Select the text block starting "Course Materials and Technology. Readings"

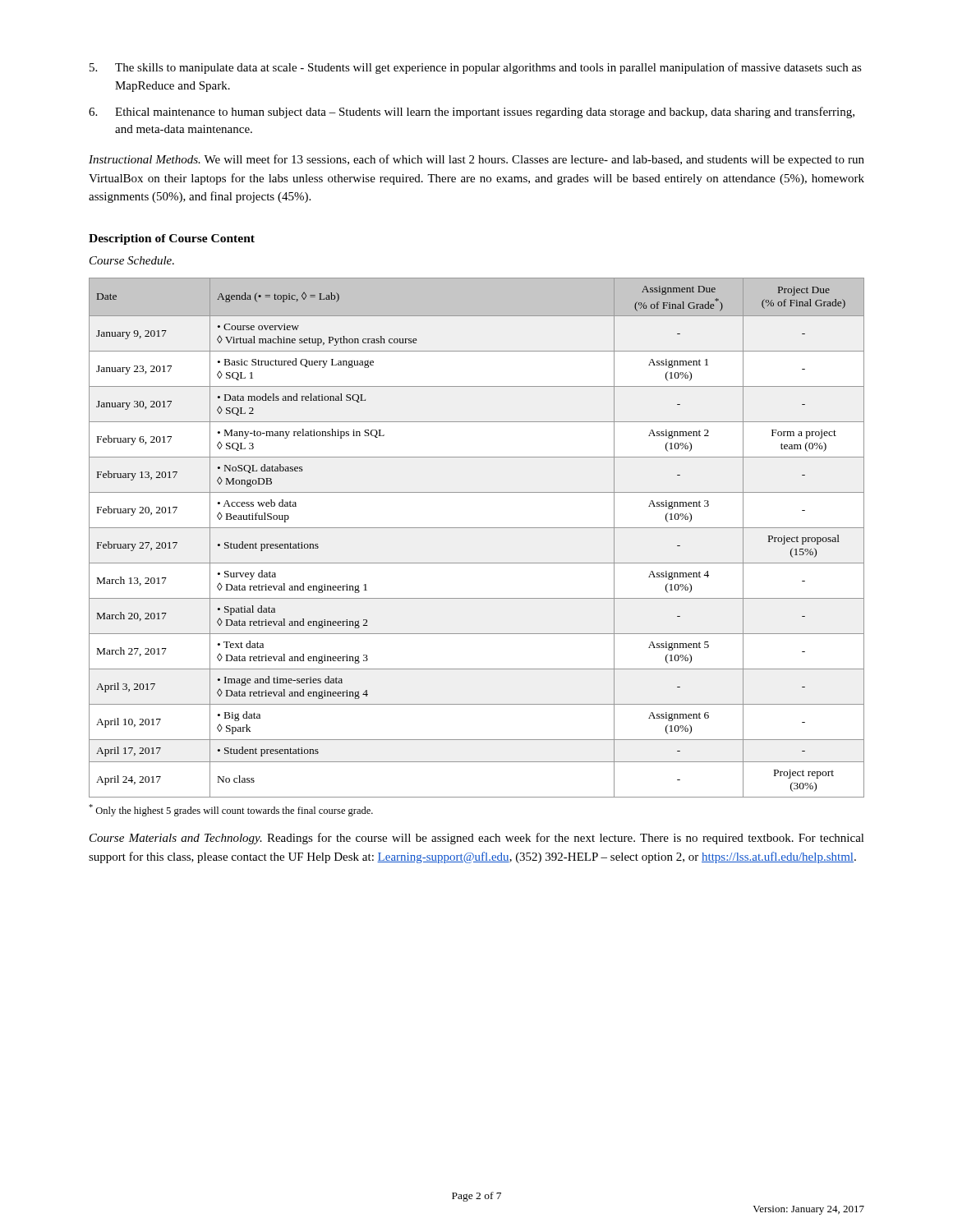476,847
